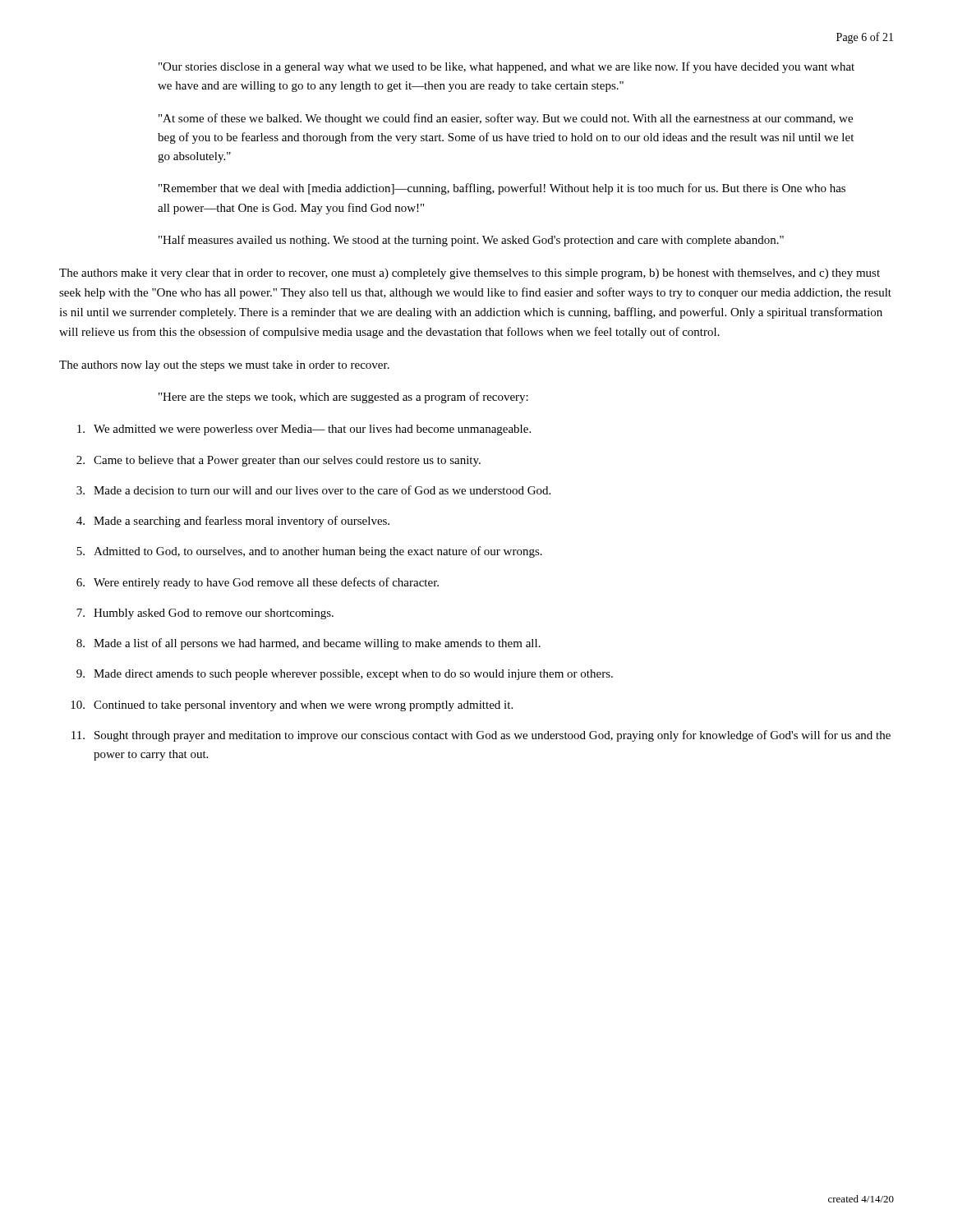Image resolution: width=953 pixels, height=1232 pixels.
Task: Click on the block starting "10. Continued to take"
Action: 476,705
